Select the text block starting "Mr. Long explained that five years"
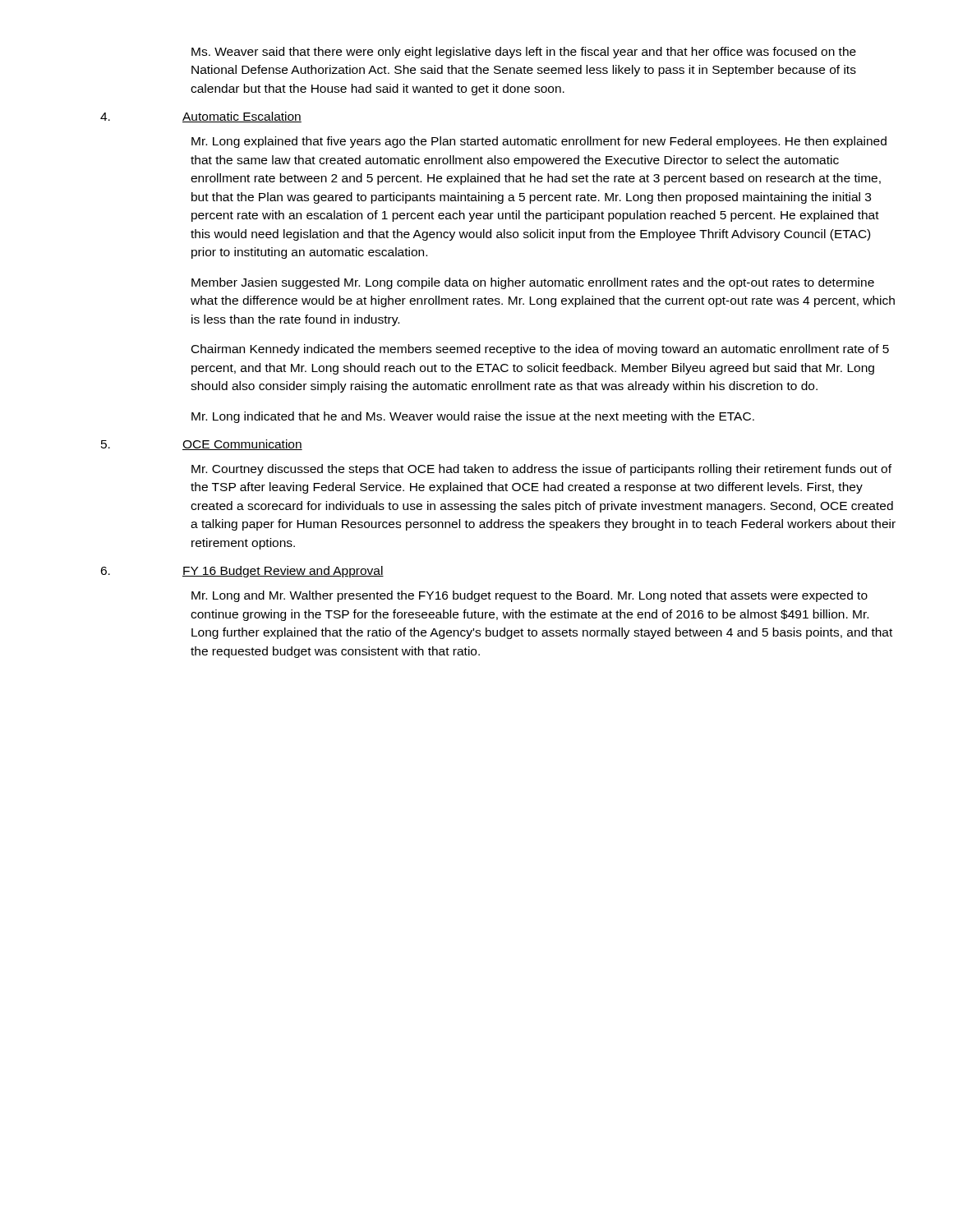958x1232 pixels. click(539, 197)
